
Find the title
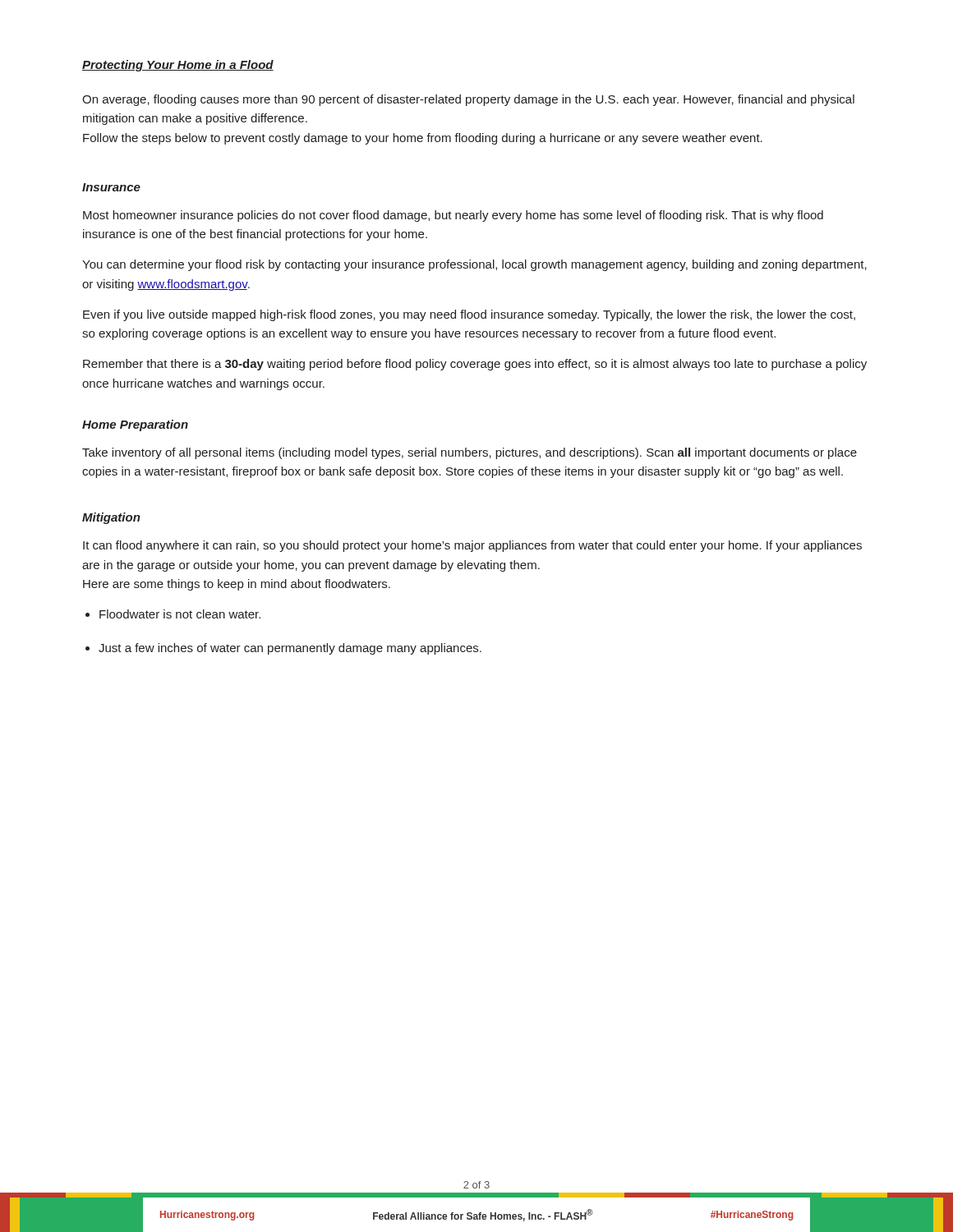178,64
